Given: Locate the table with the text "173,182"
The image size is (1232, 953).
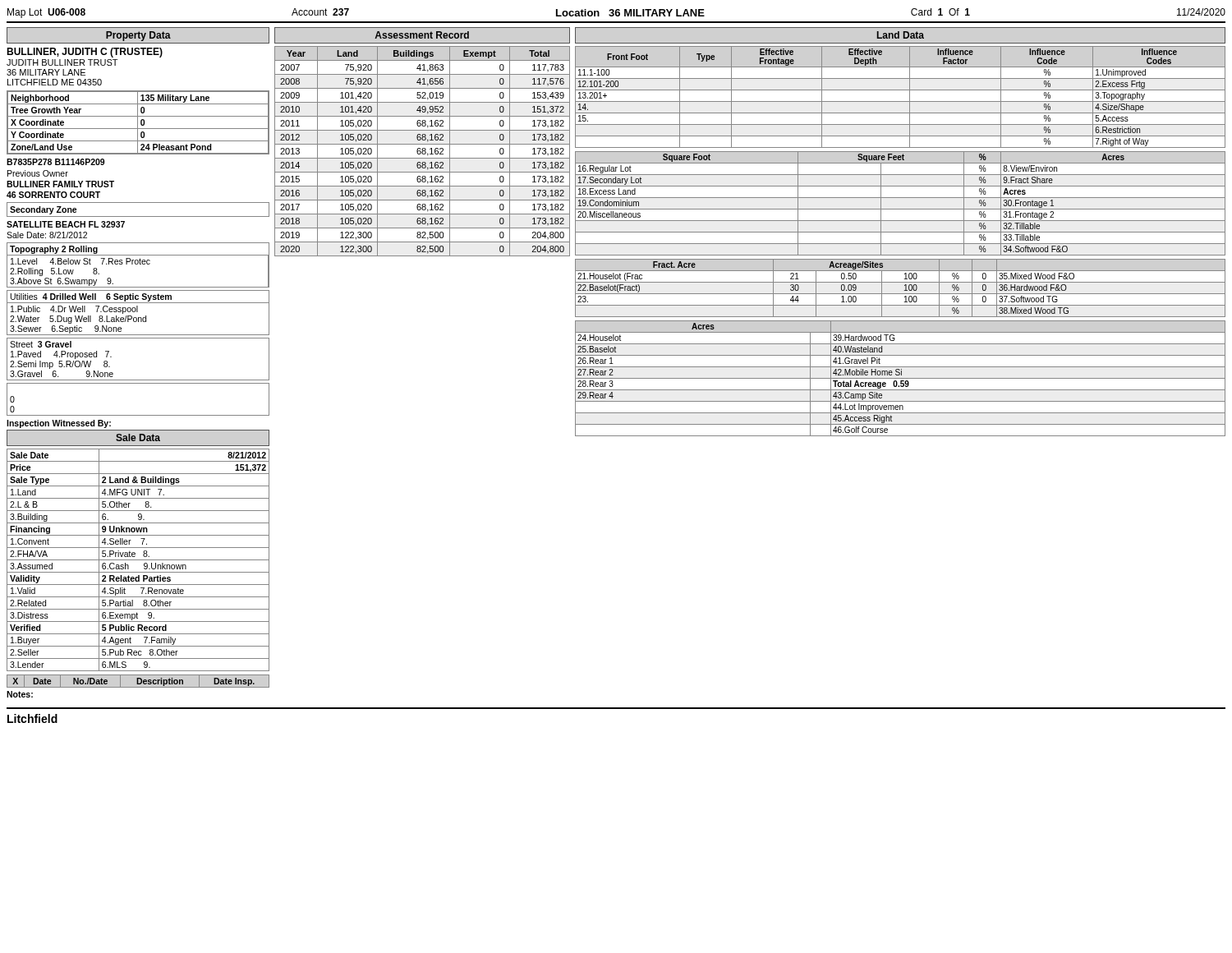Looking at the screenshot, I should (x=422, y=151).
